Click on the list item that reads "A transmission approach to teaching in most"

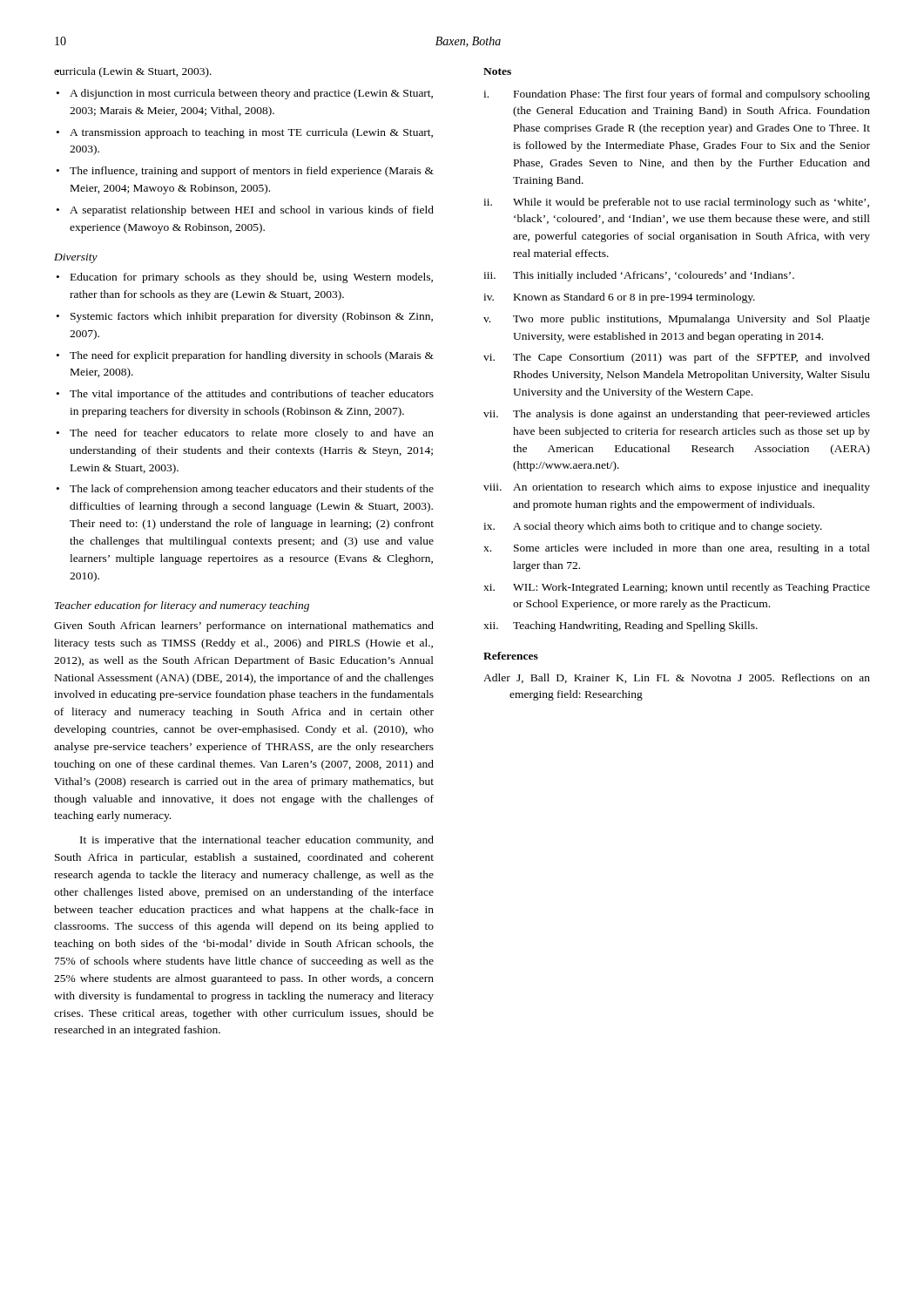[252, 140]
